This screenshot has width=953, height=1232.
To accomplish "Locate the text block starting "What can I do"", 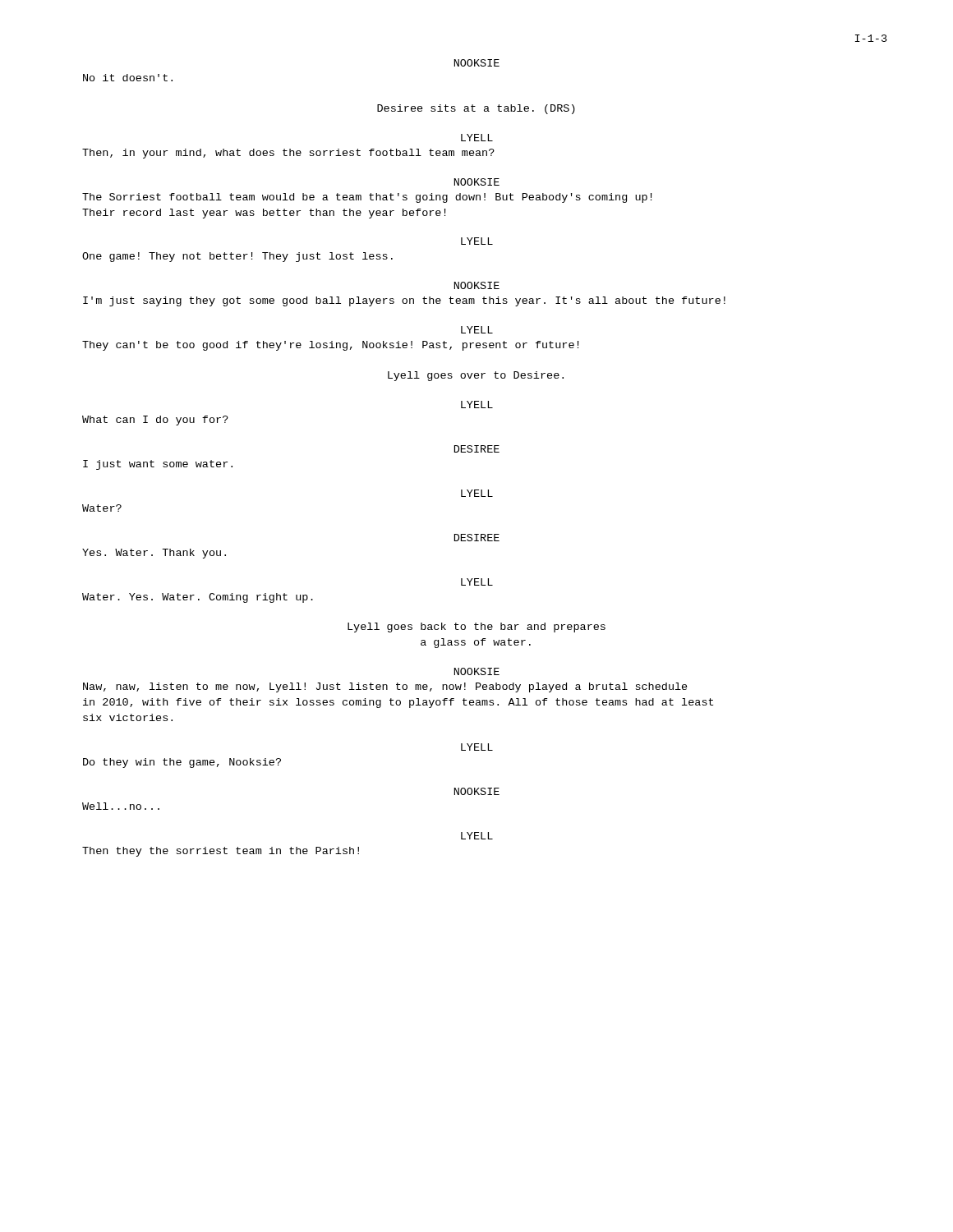I will (x=155, y=420).
